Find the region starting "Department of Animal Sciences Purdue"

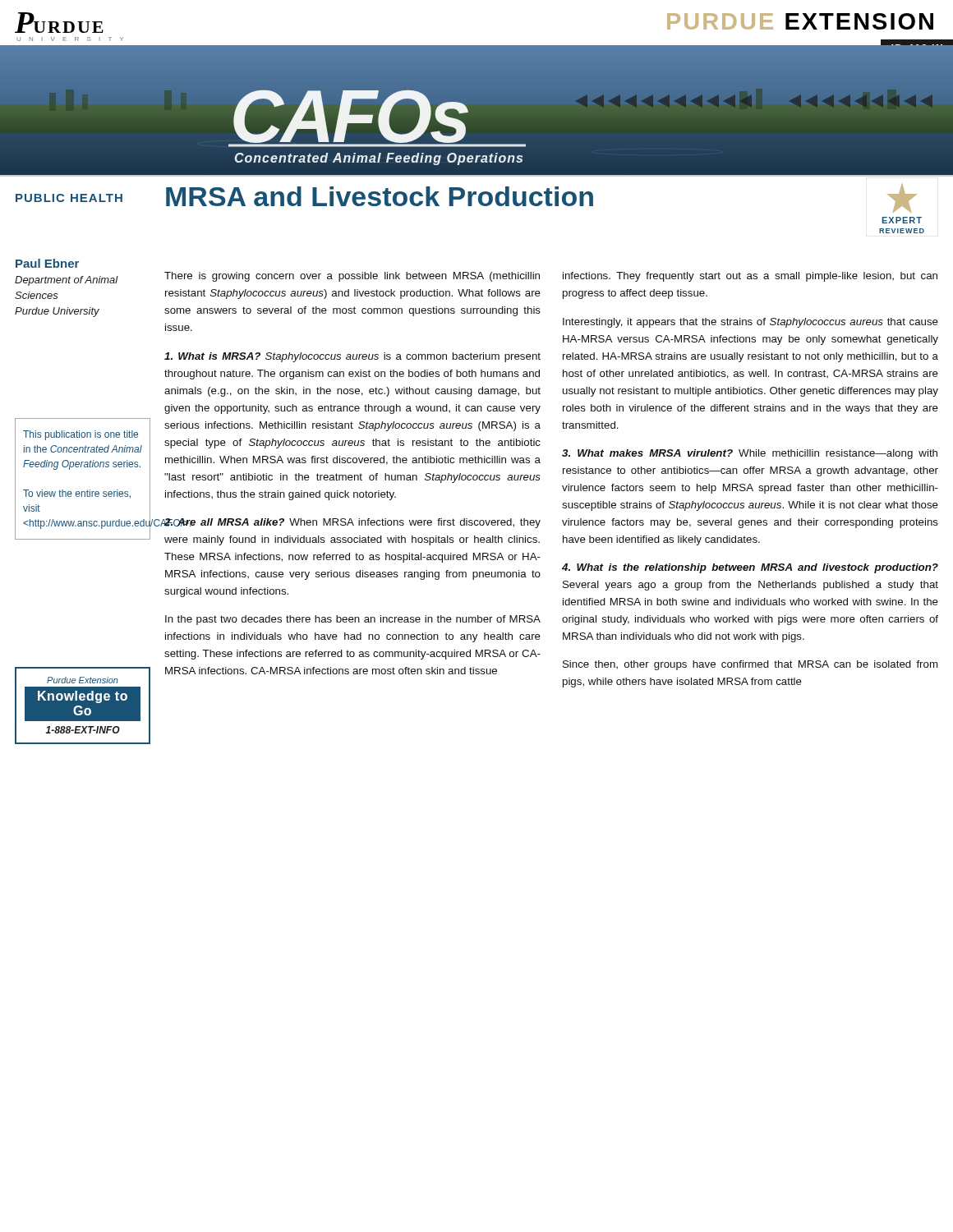coord(66,295)
